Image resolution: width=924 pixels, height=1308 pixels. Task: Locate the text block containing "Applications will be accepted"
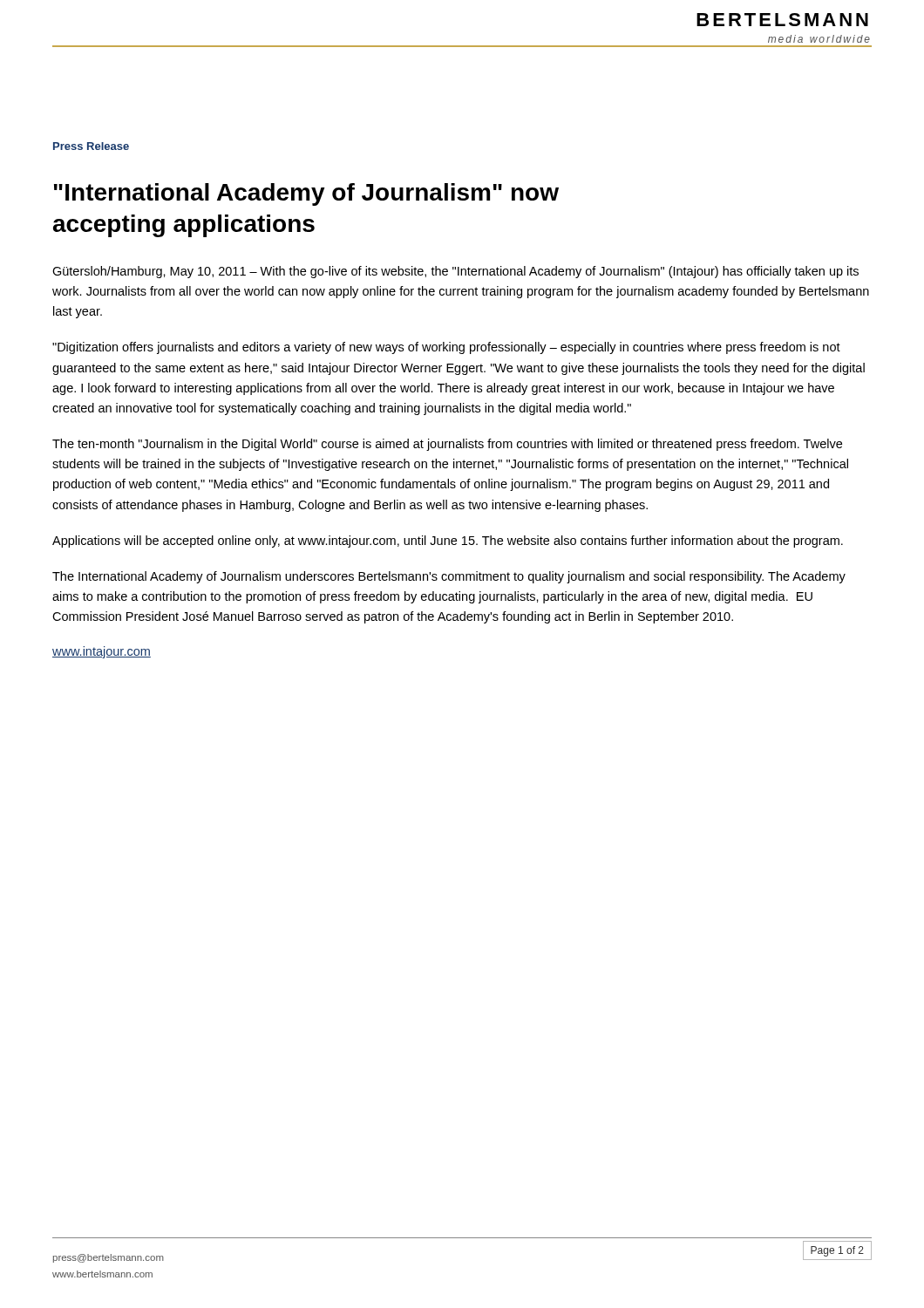pos(448,541)
